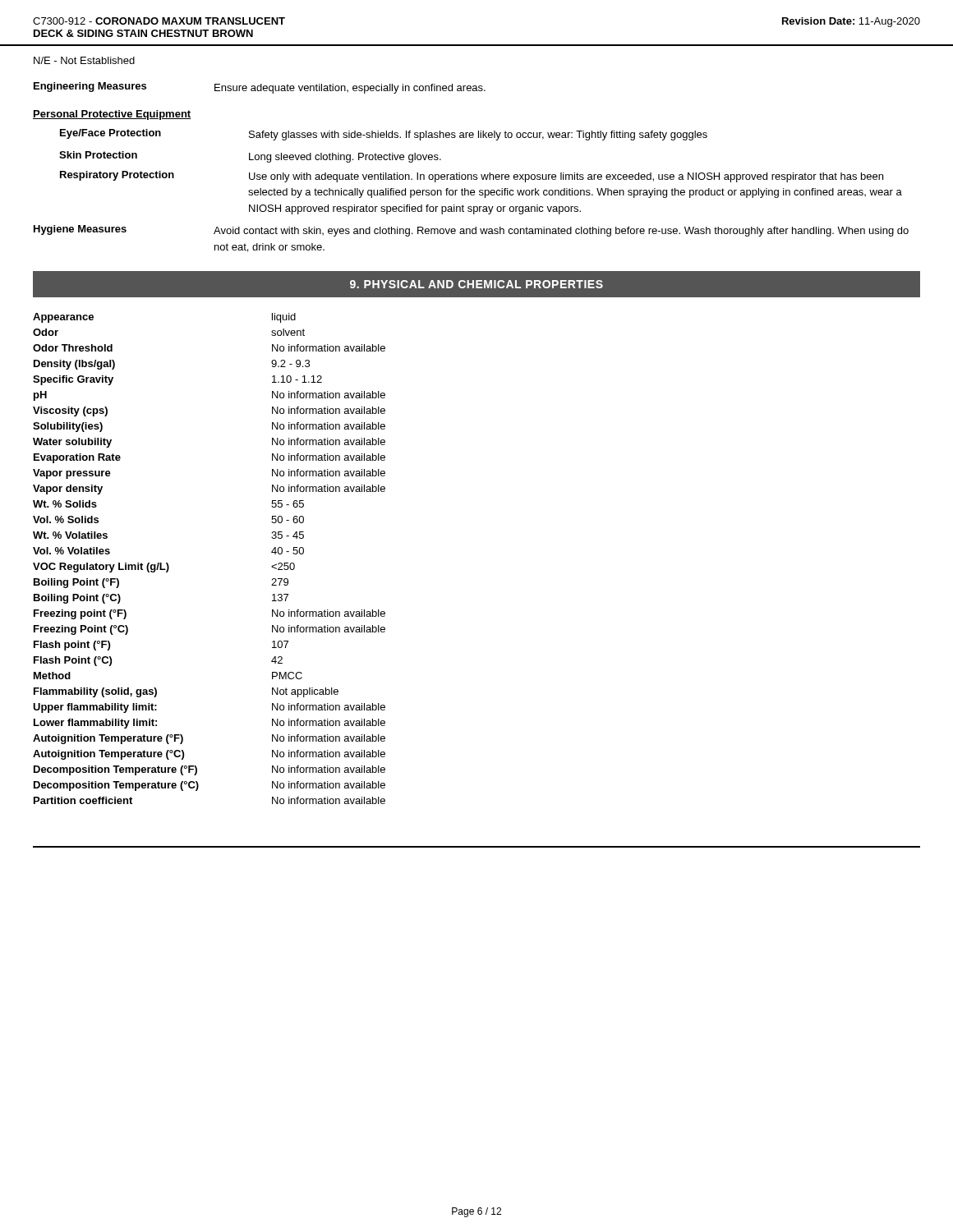Click the passage that begins "Engineering Measures Ensure adequate"

(476, 88)
